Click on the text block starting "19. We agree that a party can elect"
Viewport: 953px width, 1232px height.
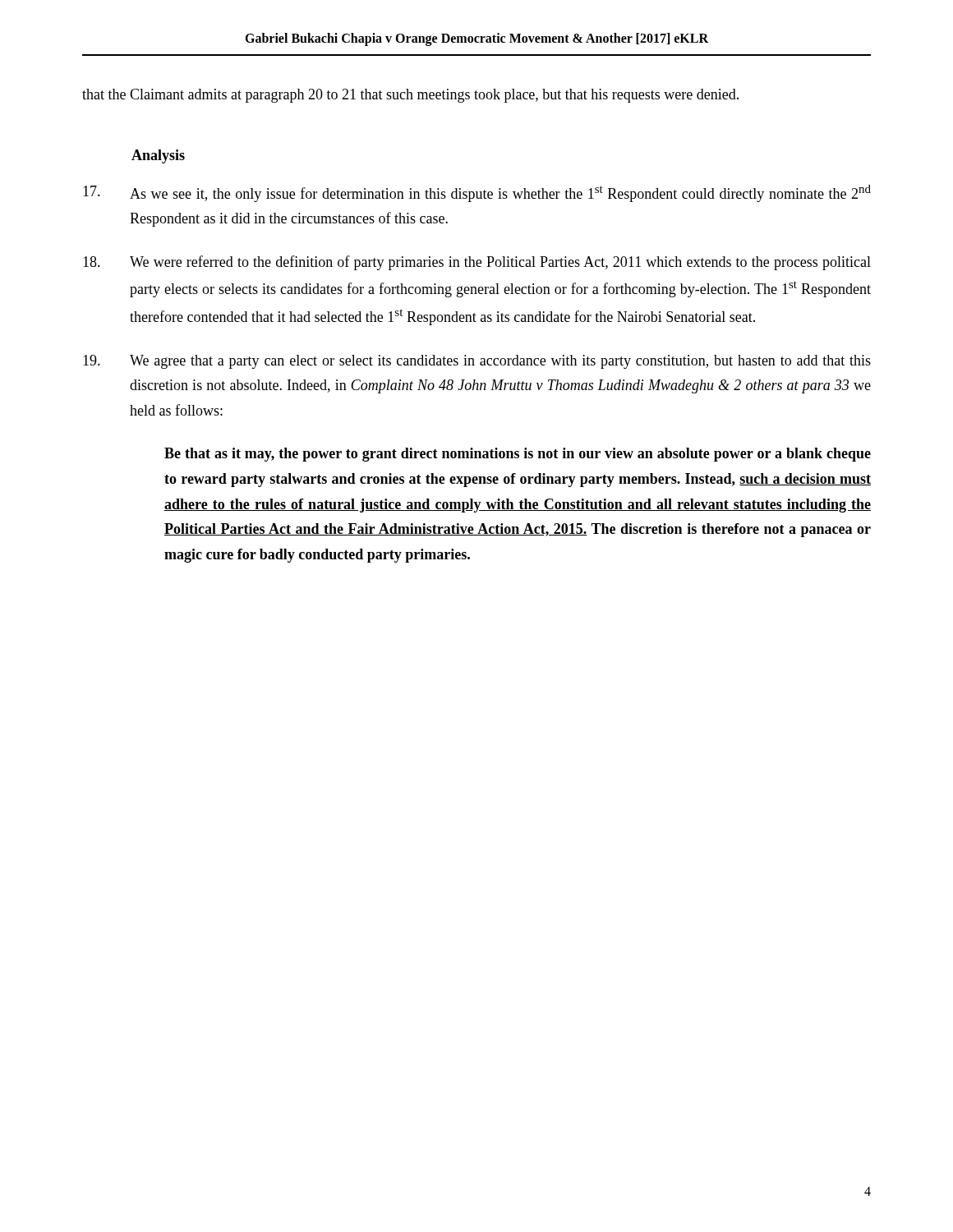tap(476, 386)
